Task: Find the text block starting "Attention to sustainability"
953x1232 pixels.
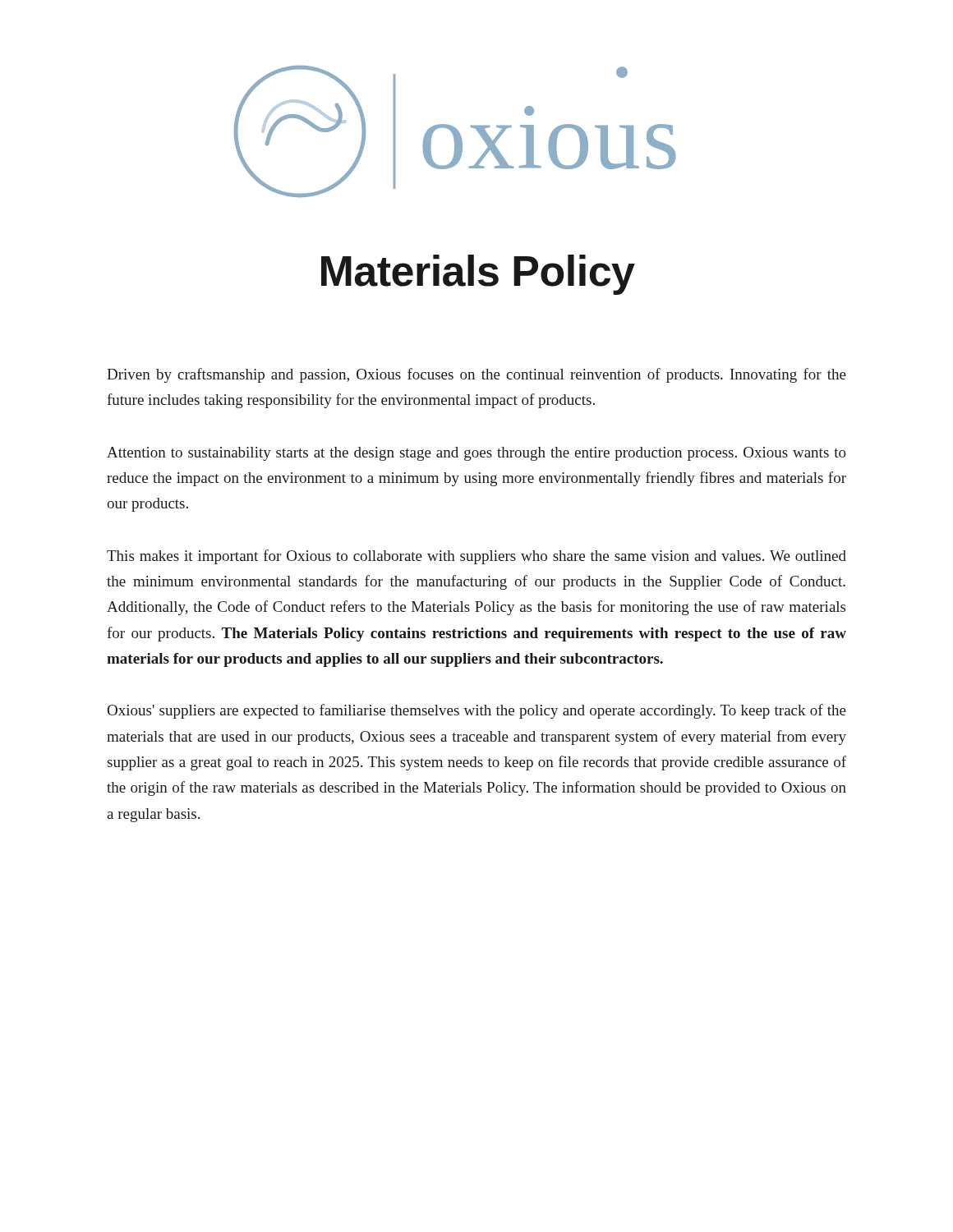Action: point(476,478)
